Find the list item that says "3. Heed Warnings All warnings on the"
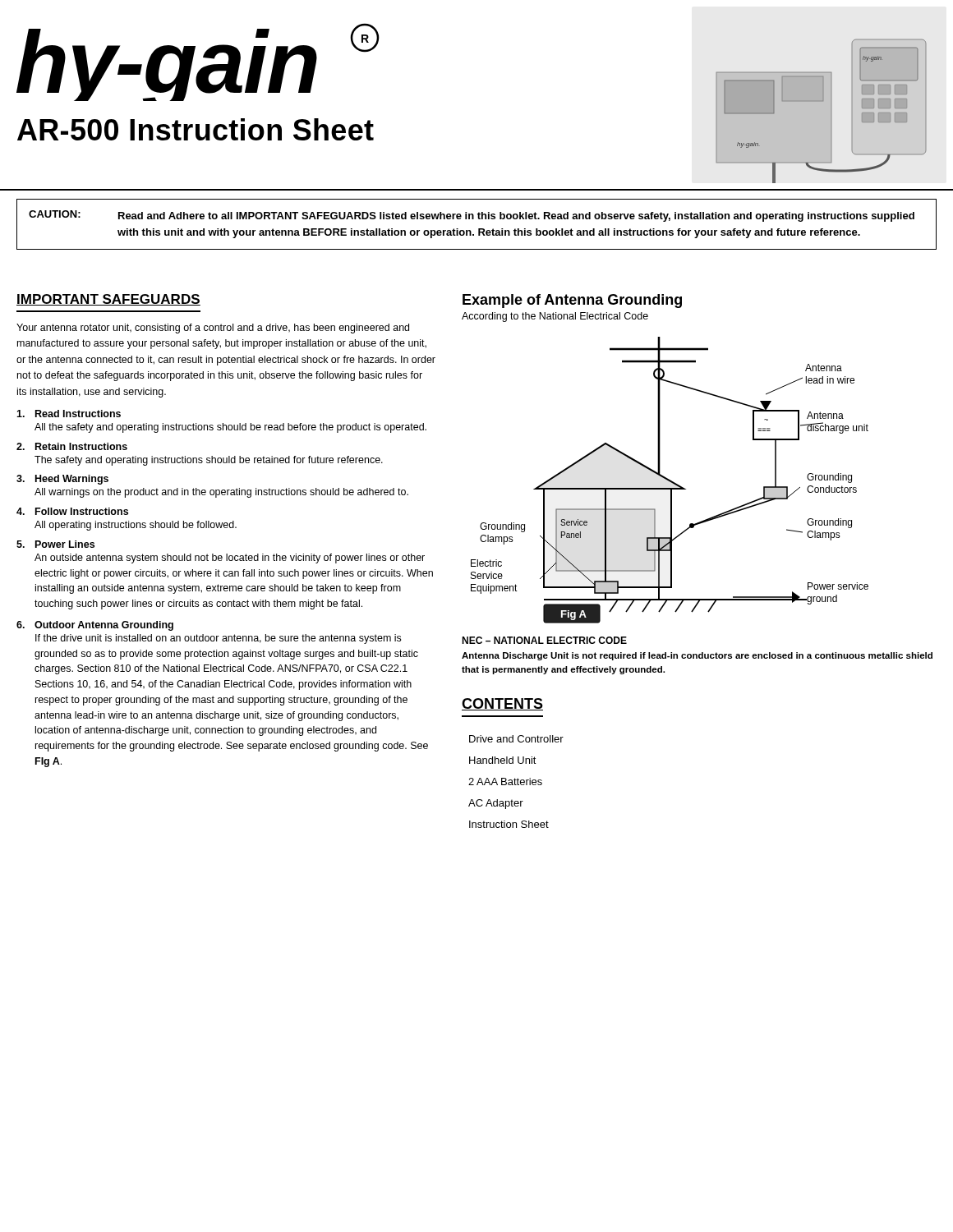953x1232 pixels. coord(226,487)
